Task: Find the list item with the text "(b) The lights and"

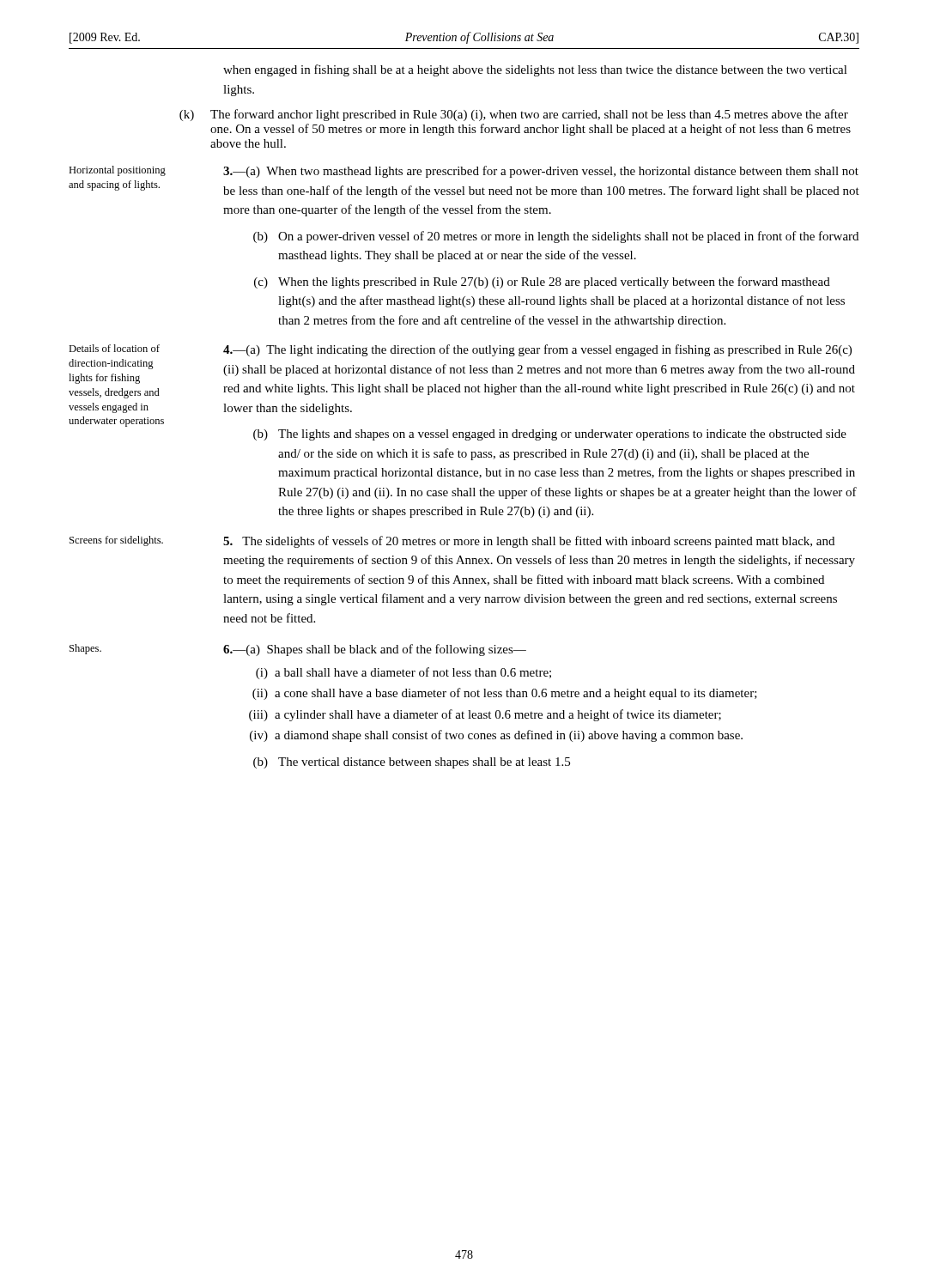Action: coord(541,472)
